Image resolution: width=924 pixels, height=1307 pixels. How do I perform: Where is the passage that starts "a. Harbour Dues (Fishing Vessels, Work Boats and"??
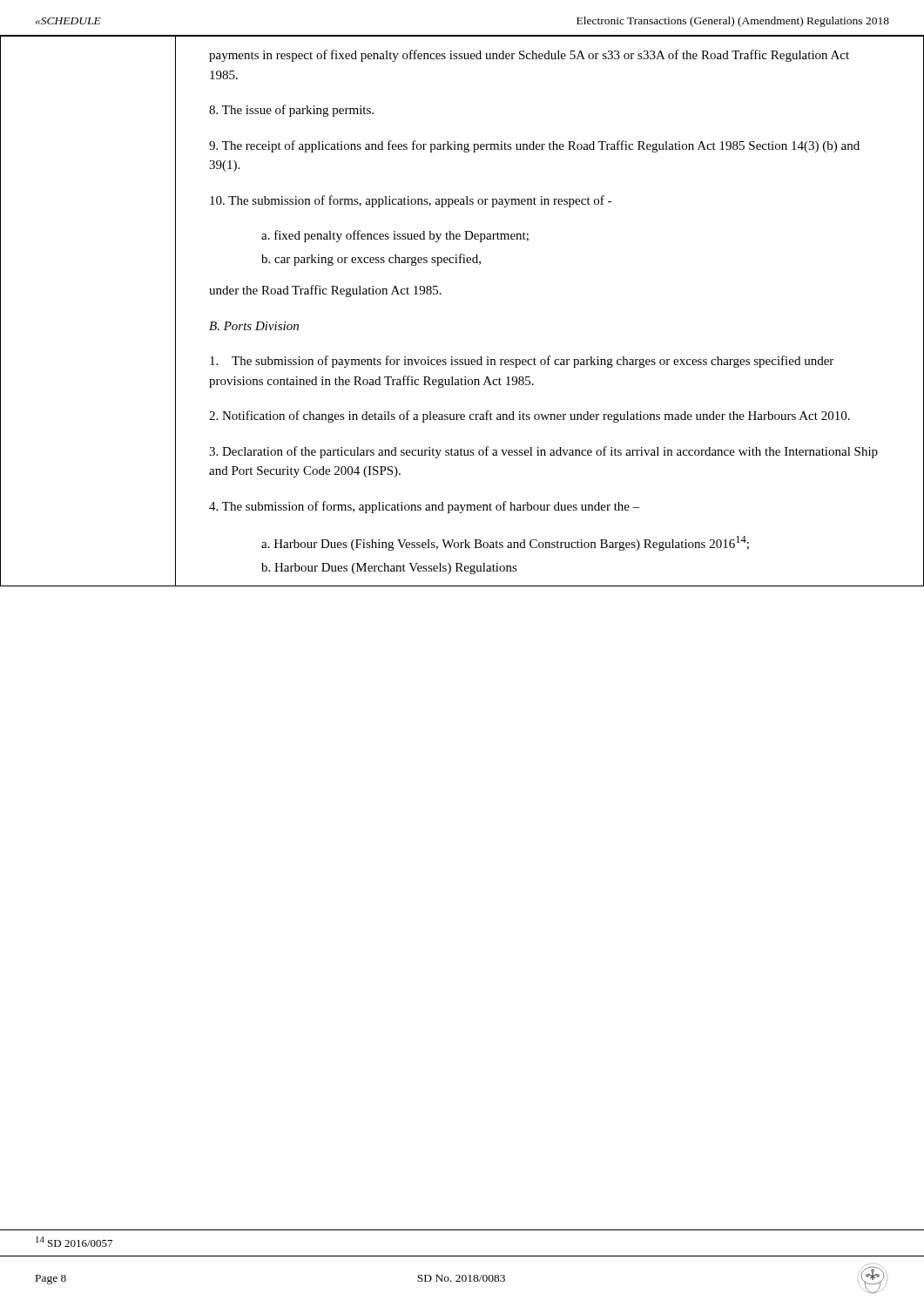click(506, 542)
